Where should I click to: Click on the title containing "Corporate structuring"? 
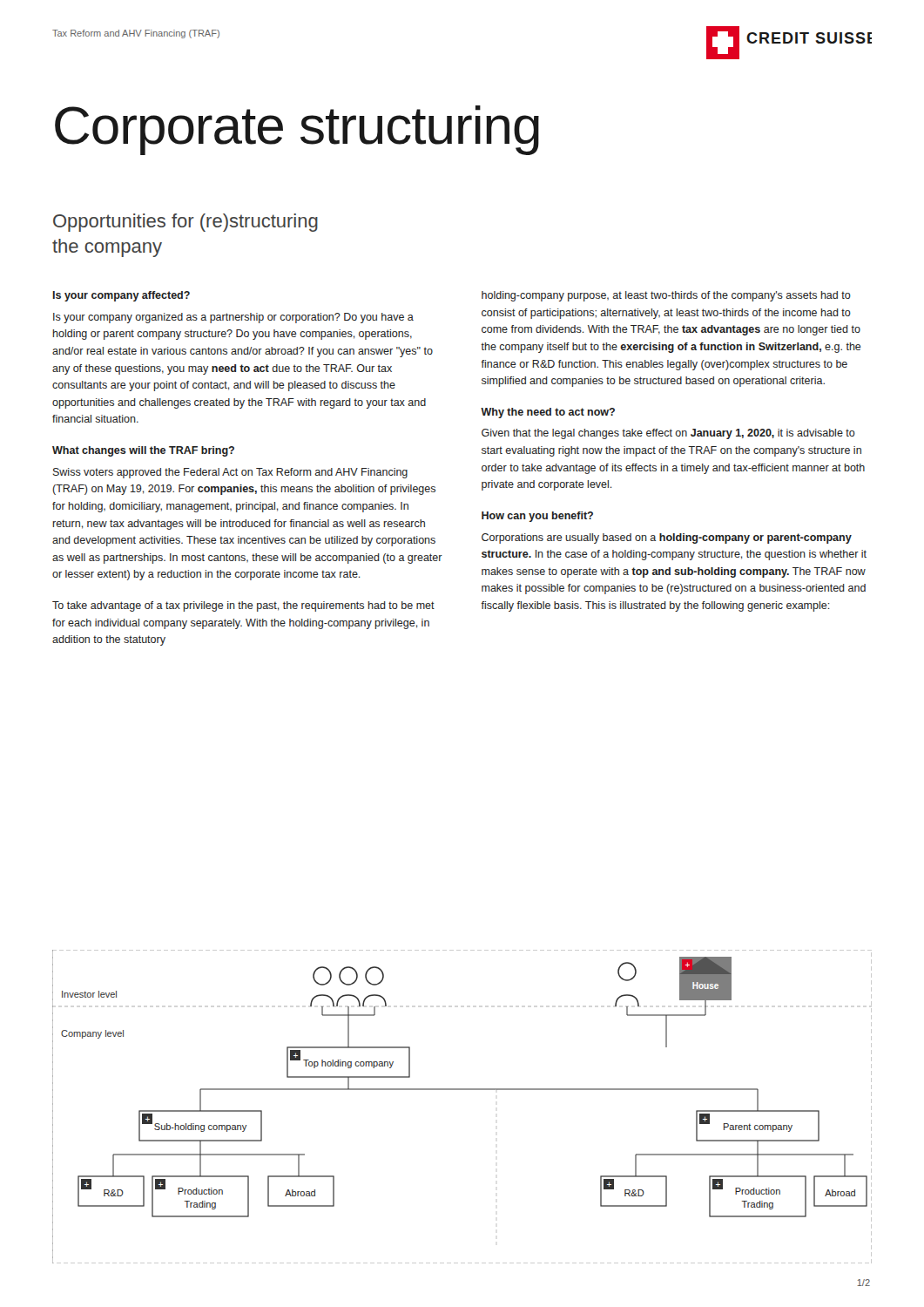[x=297, y=125]
